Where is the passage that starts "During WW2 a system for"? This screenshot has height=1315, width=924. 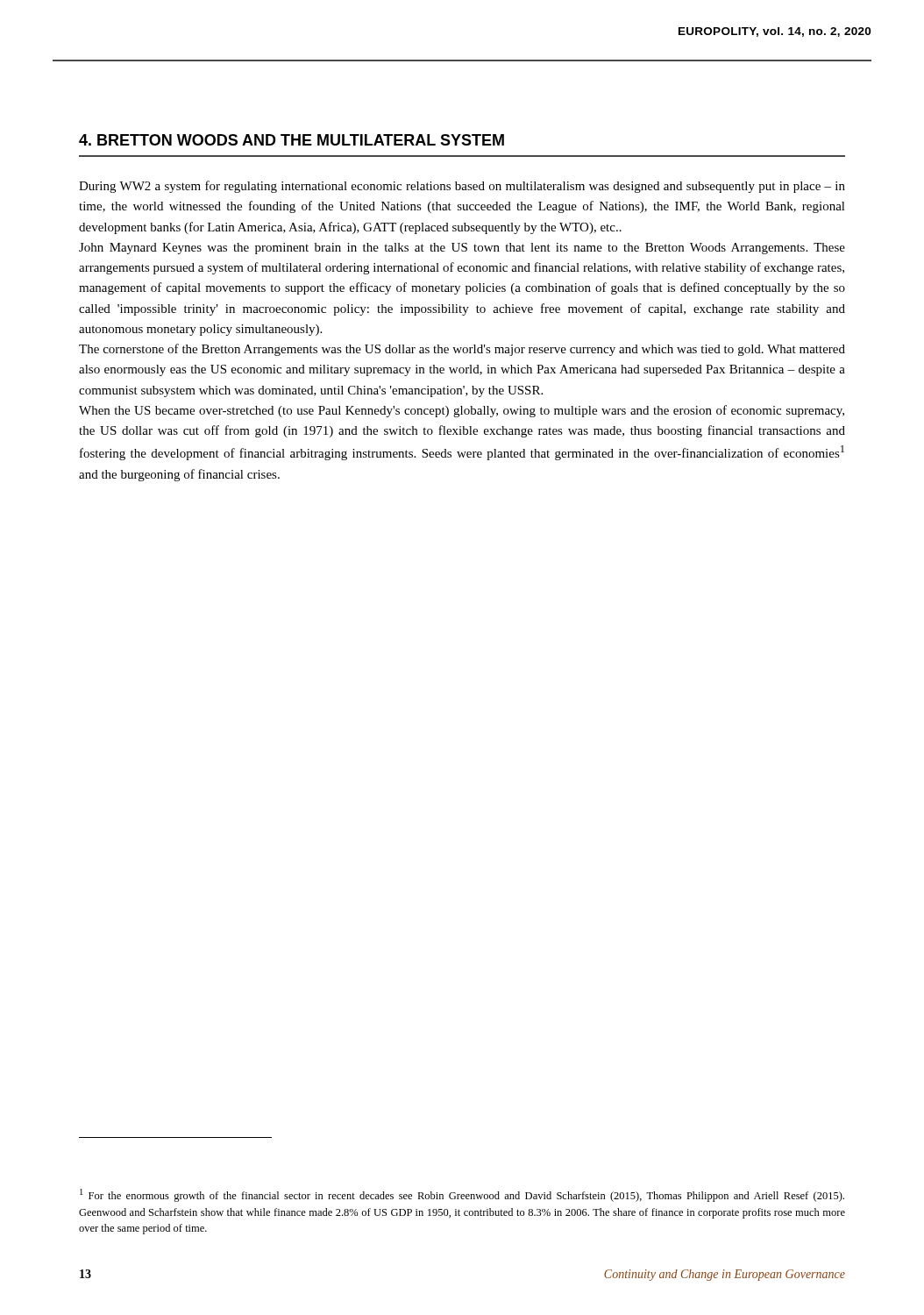pos(462,187)
